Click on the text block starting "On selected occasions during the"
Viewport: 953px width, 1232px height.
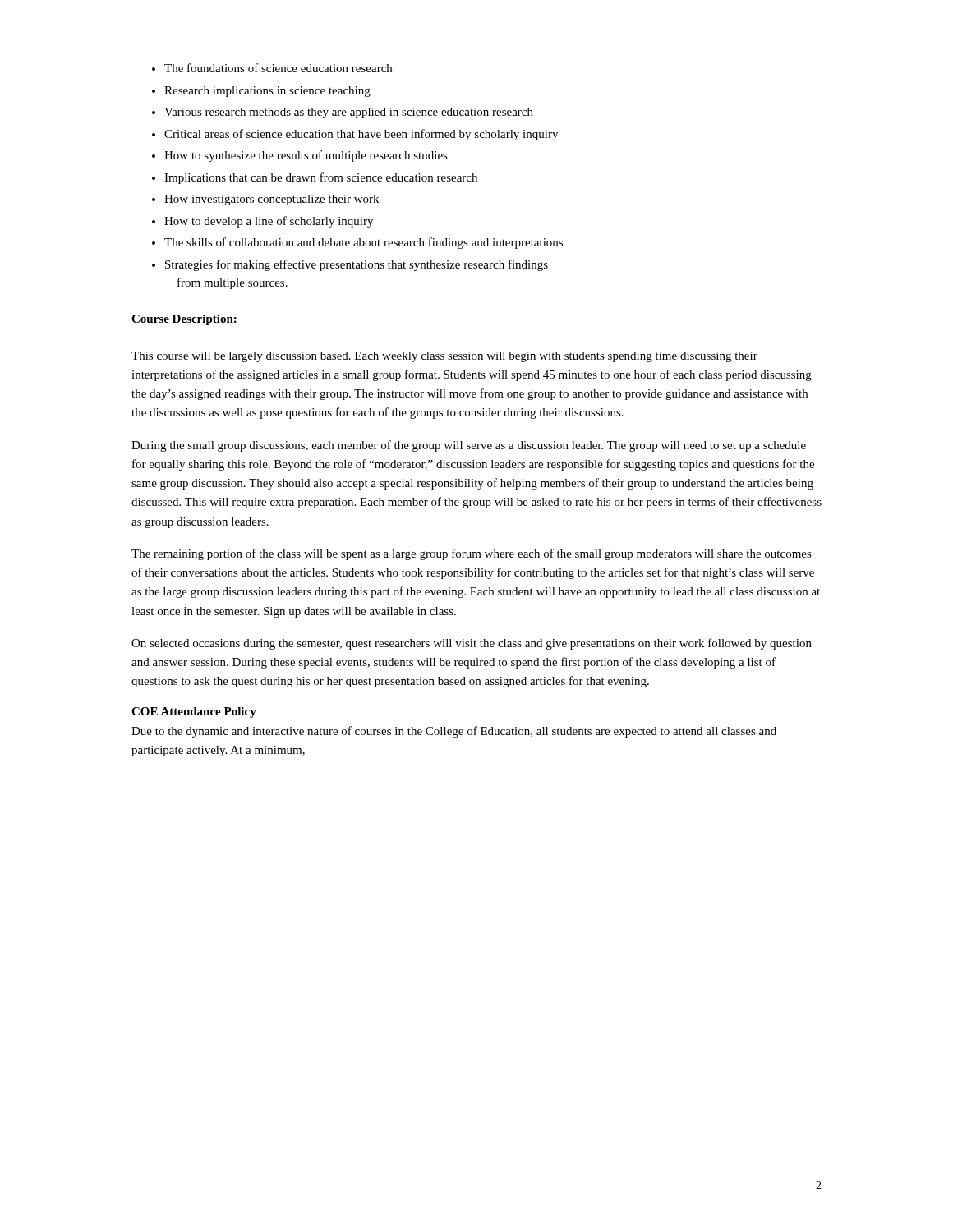476,663
